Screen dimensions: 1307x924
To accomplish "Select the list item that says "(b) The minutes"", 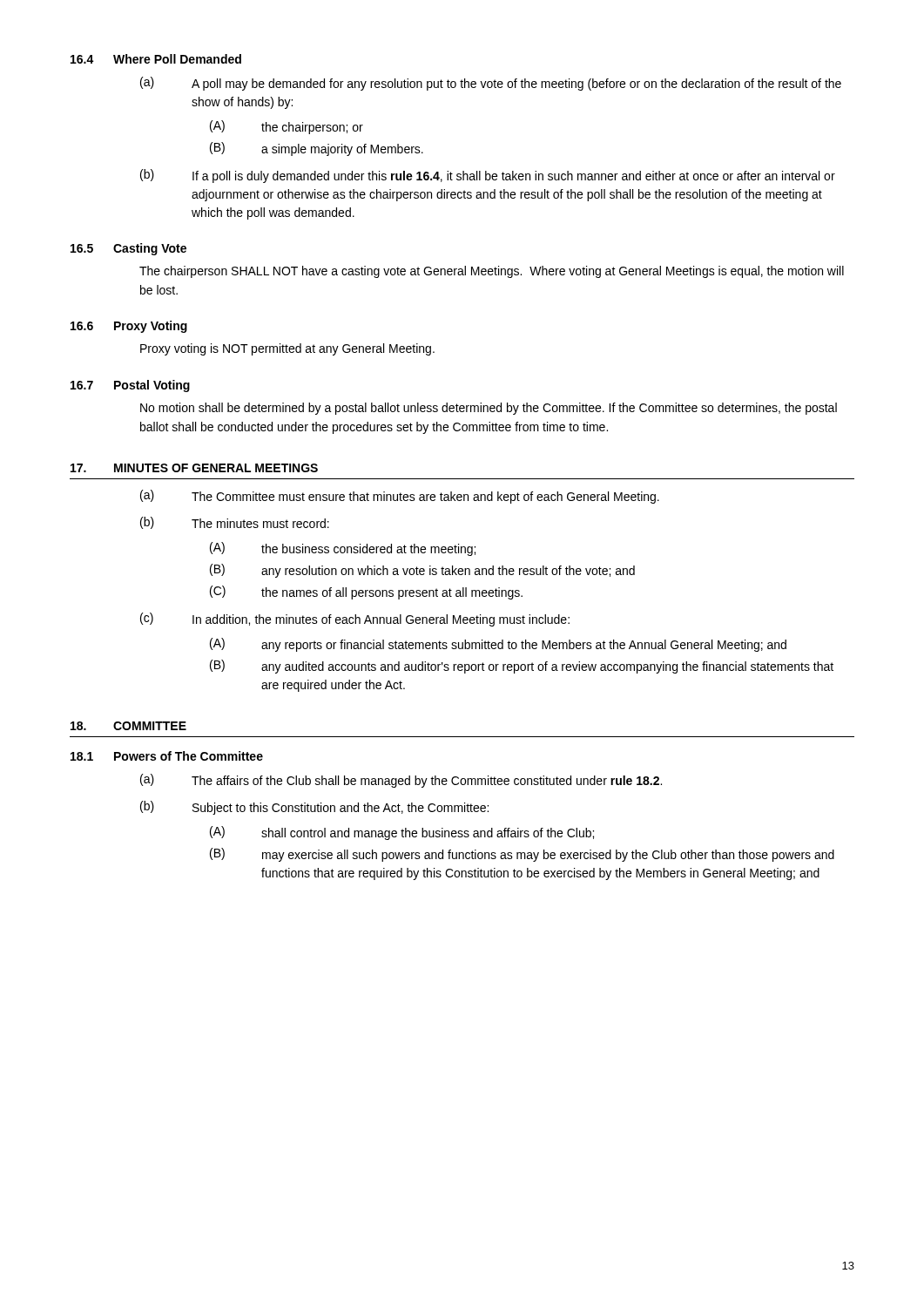I will pos(235,523).
